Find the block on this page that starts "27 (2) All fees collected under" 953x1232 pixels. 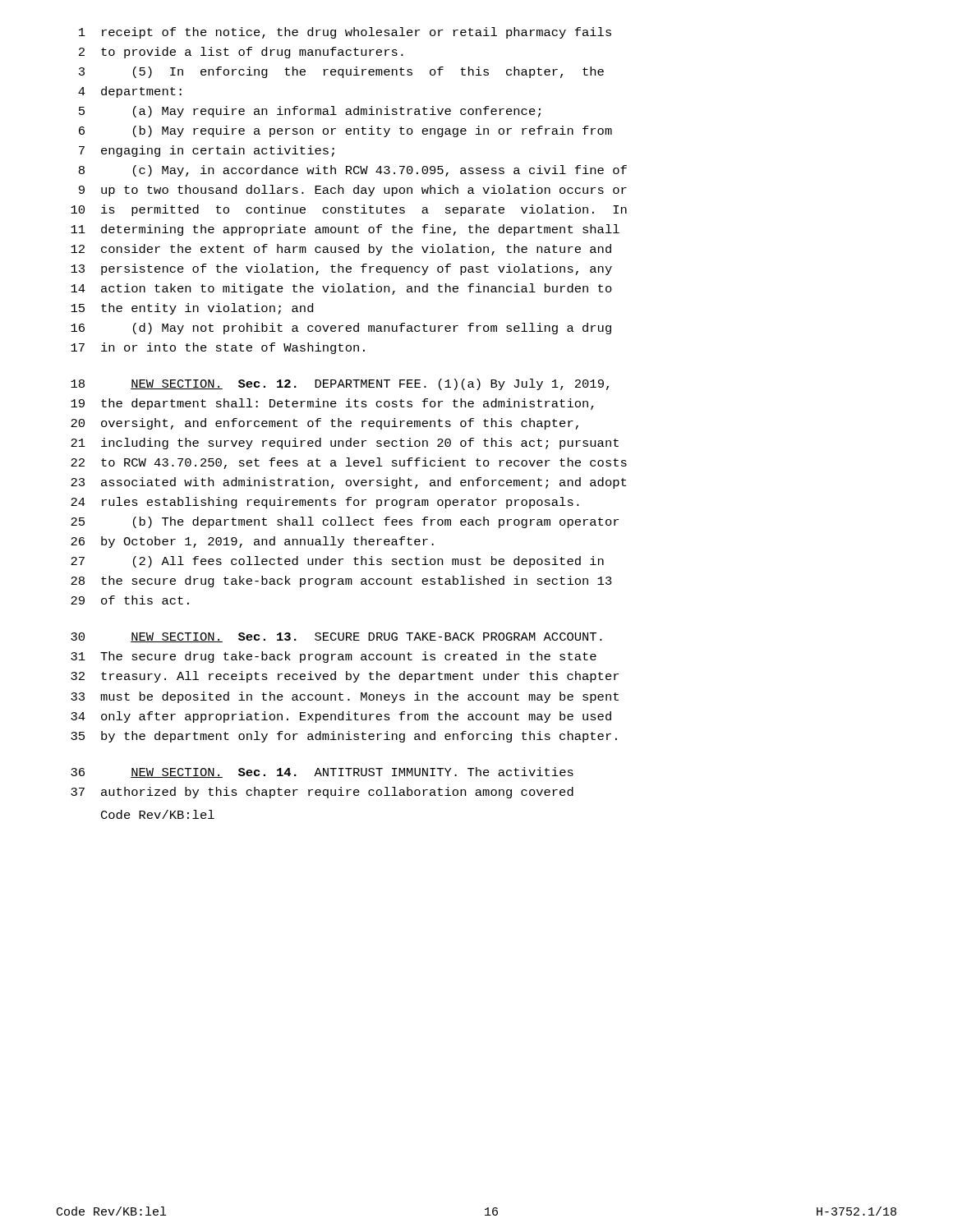330,562
